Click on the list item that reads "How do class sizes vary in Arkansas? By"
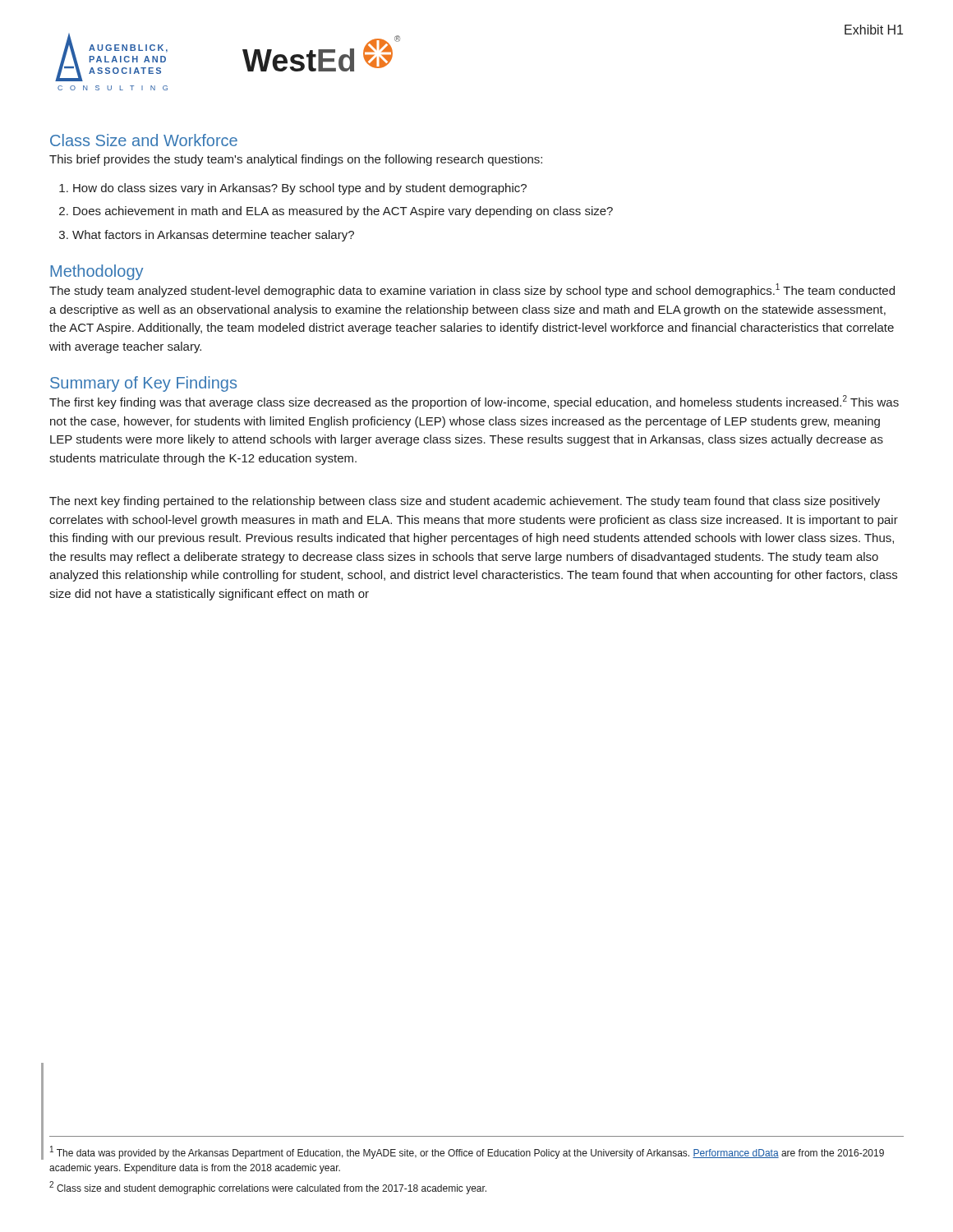This screenshot has width=953, height=1232. pyautogui.click(x=300, y=187)
